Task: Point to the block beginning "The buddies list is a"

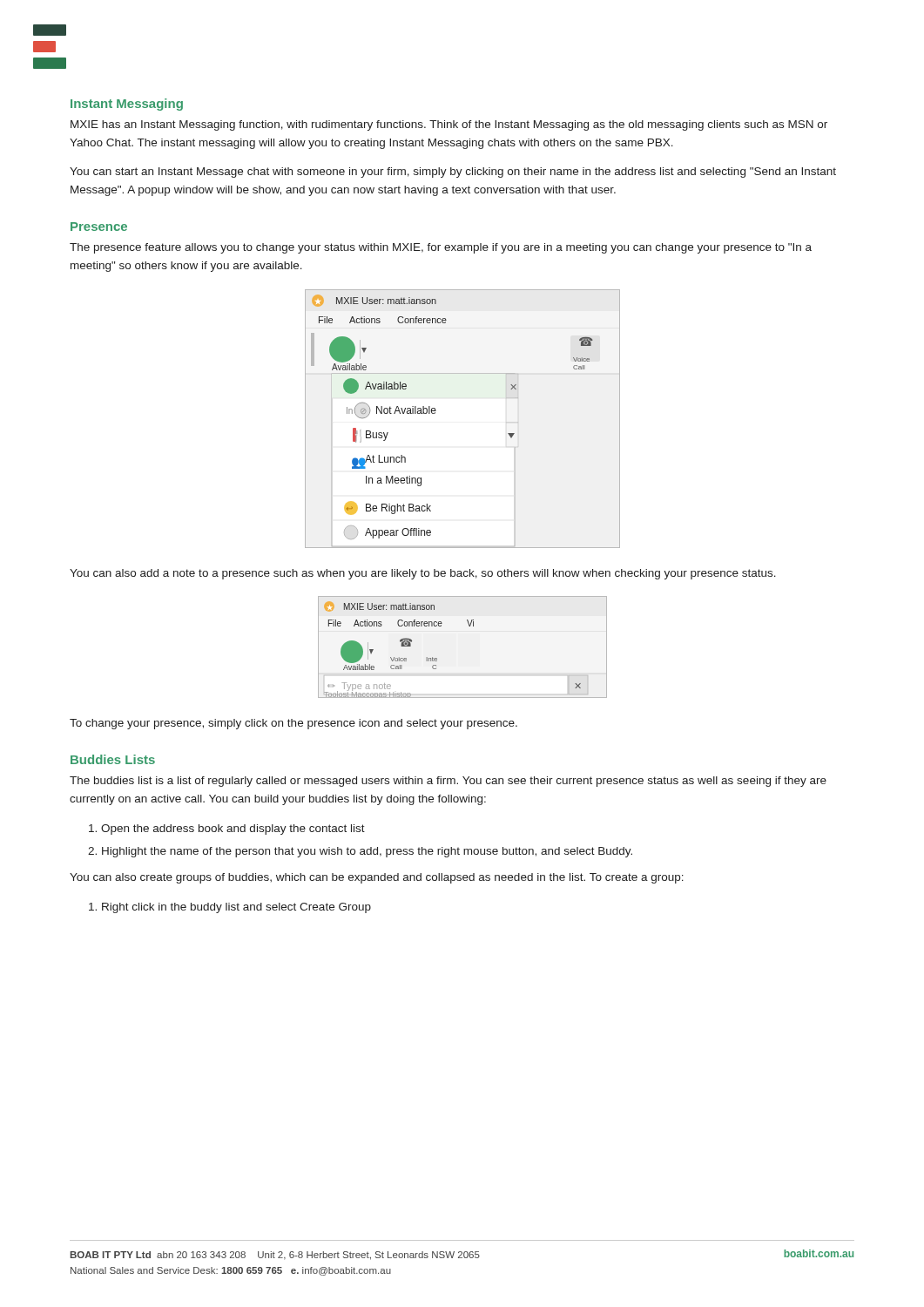Action: click(x=448, y=790)
